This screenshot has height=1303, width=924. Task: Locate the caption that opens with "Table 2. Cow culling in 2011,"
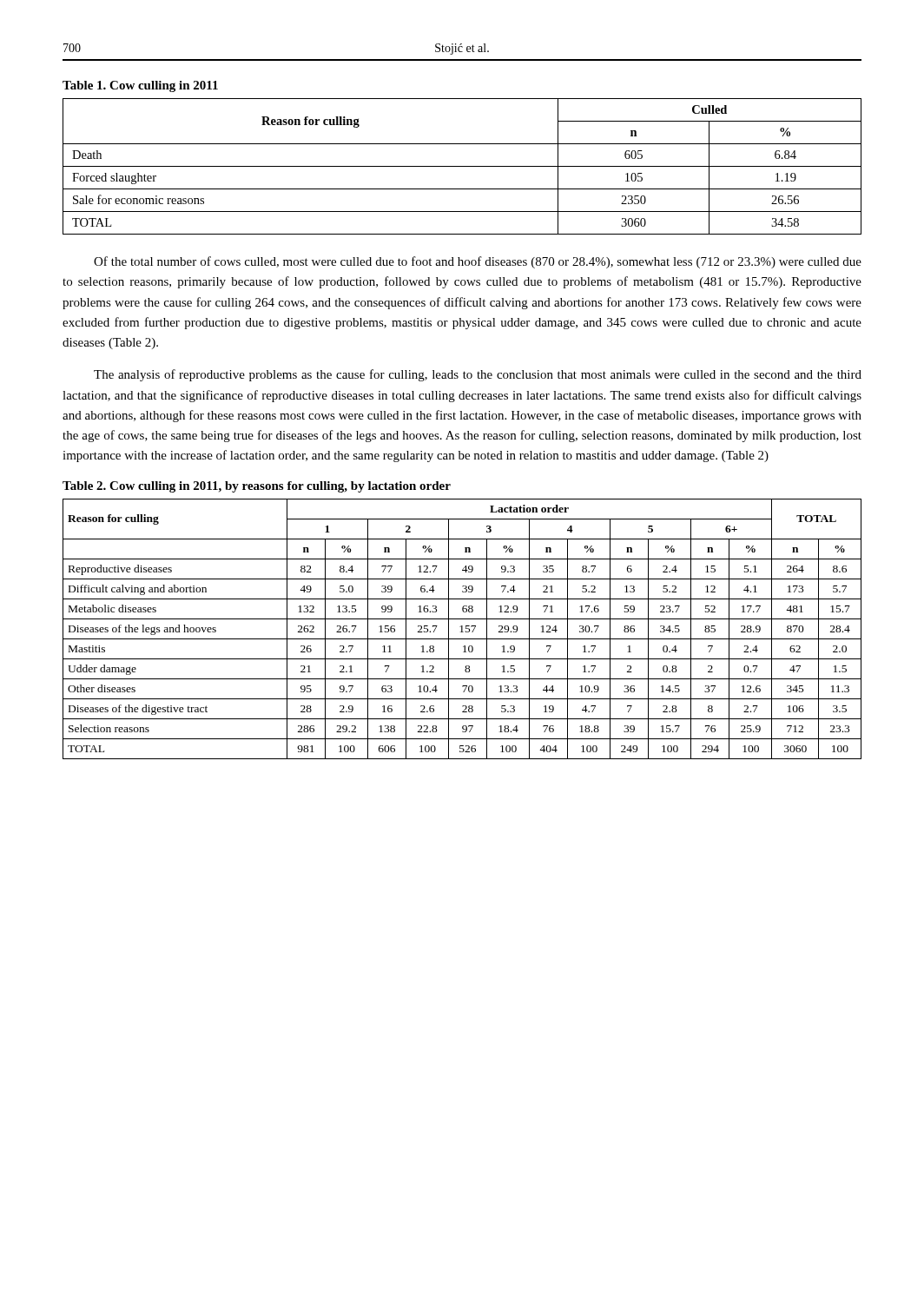[257, 485]
